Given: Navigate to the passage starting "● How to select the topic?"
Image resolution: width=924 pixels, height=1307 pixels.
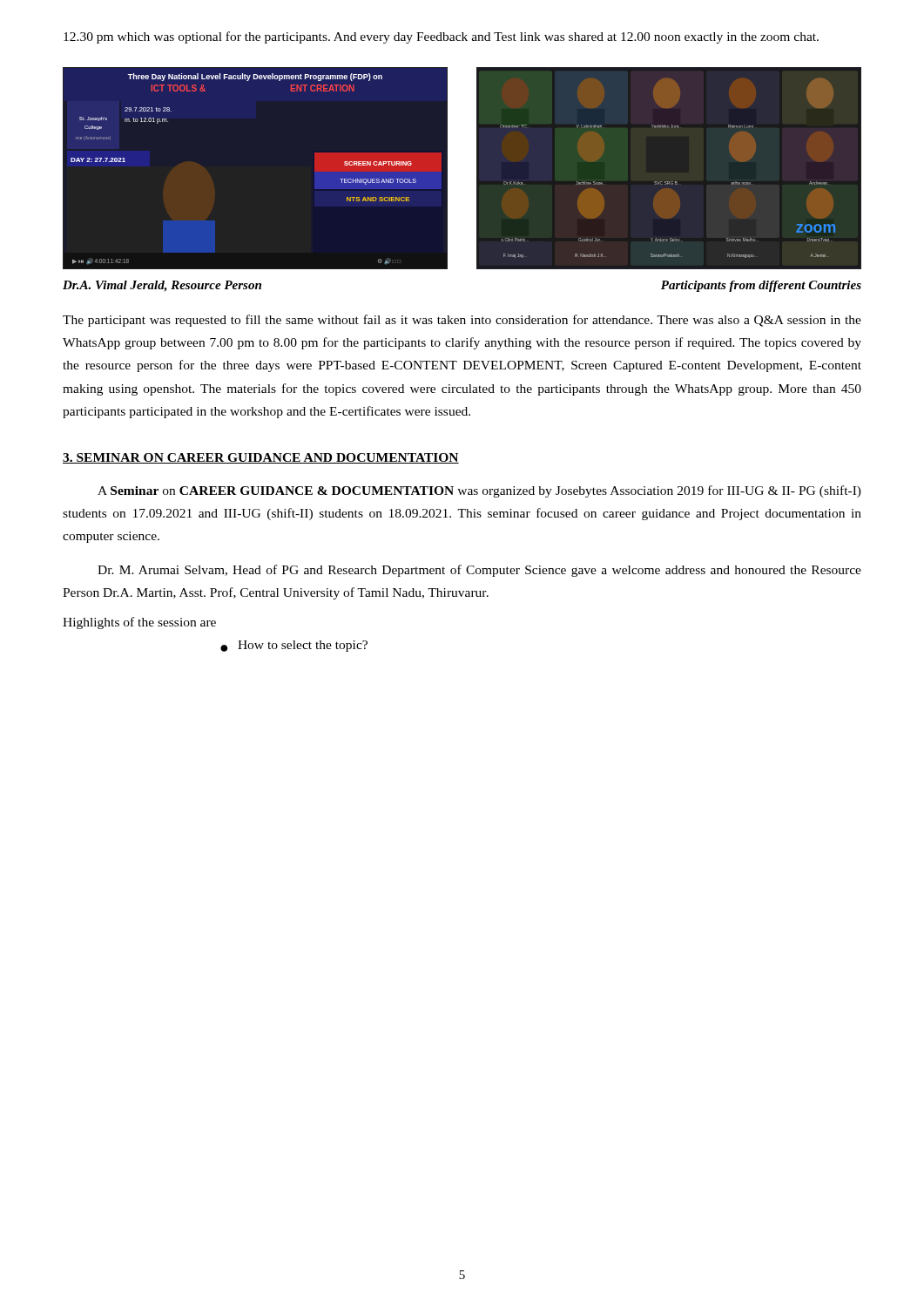Looking at the screenshot, I should coord(294,648).
